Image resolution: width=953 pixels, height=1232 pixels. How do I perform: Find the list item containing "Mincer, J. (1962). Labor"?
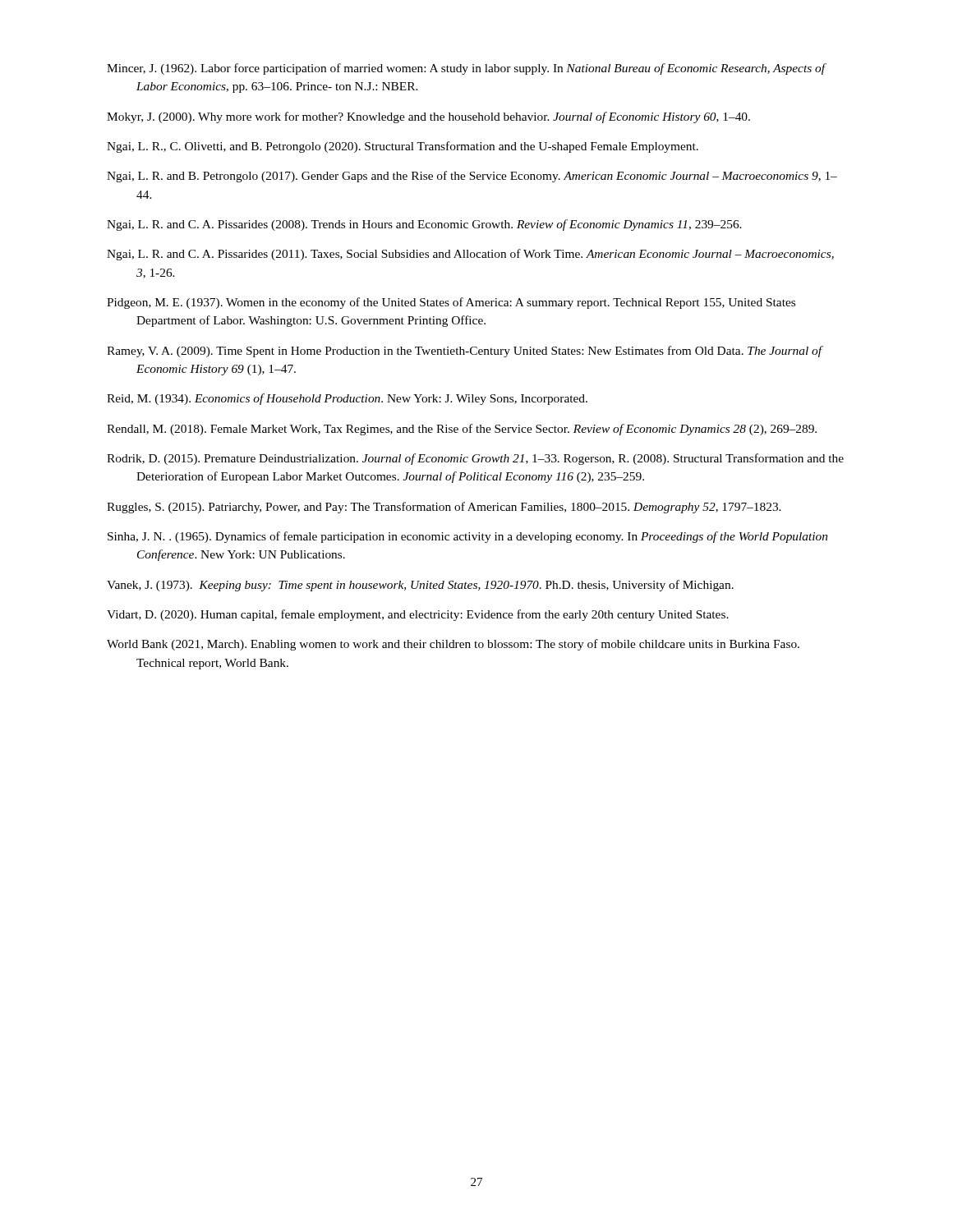(x=466, y=77)
